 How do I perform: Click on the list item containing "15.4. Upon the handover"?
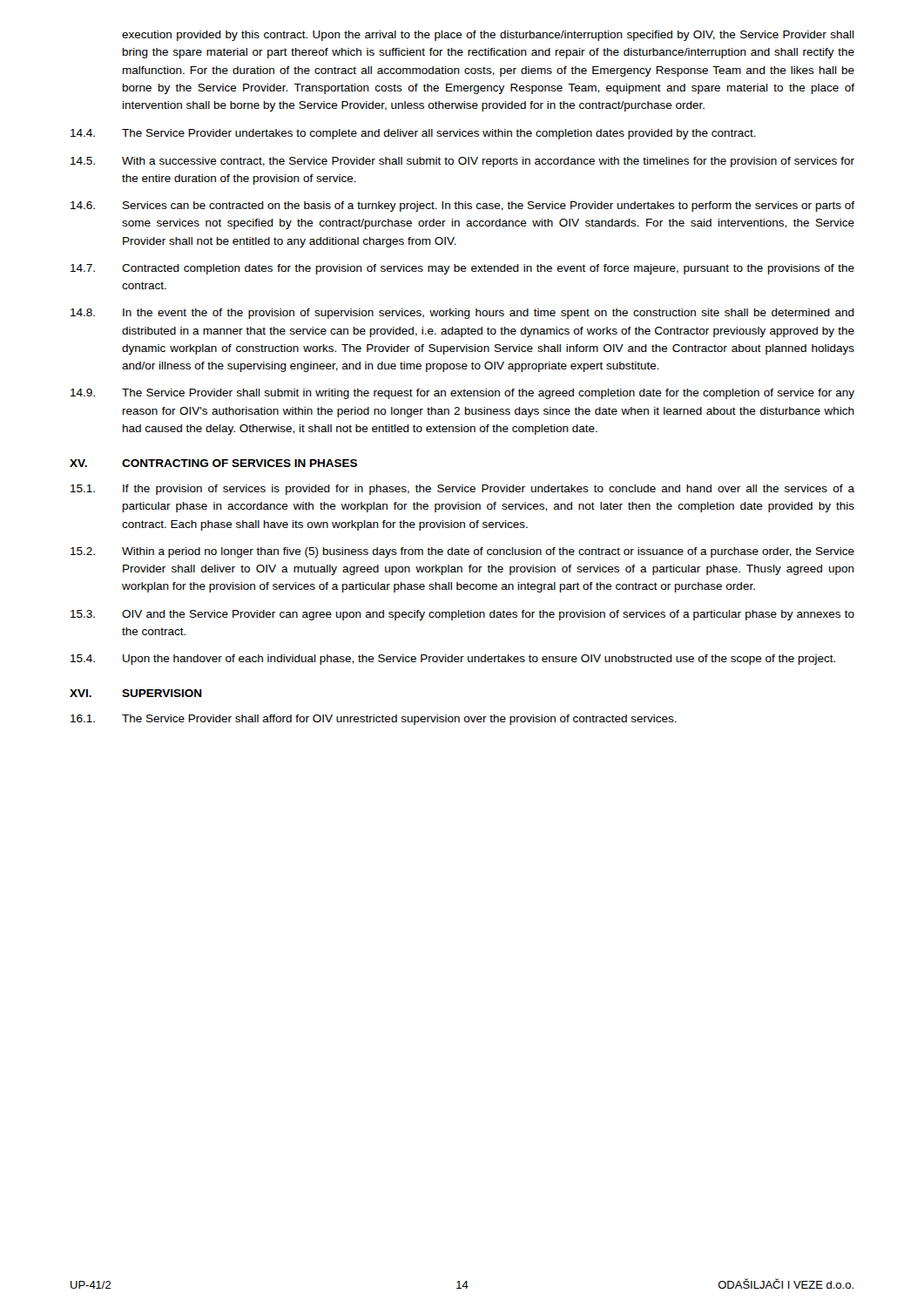tap(462, 659)
